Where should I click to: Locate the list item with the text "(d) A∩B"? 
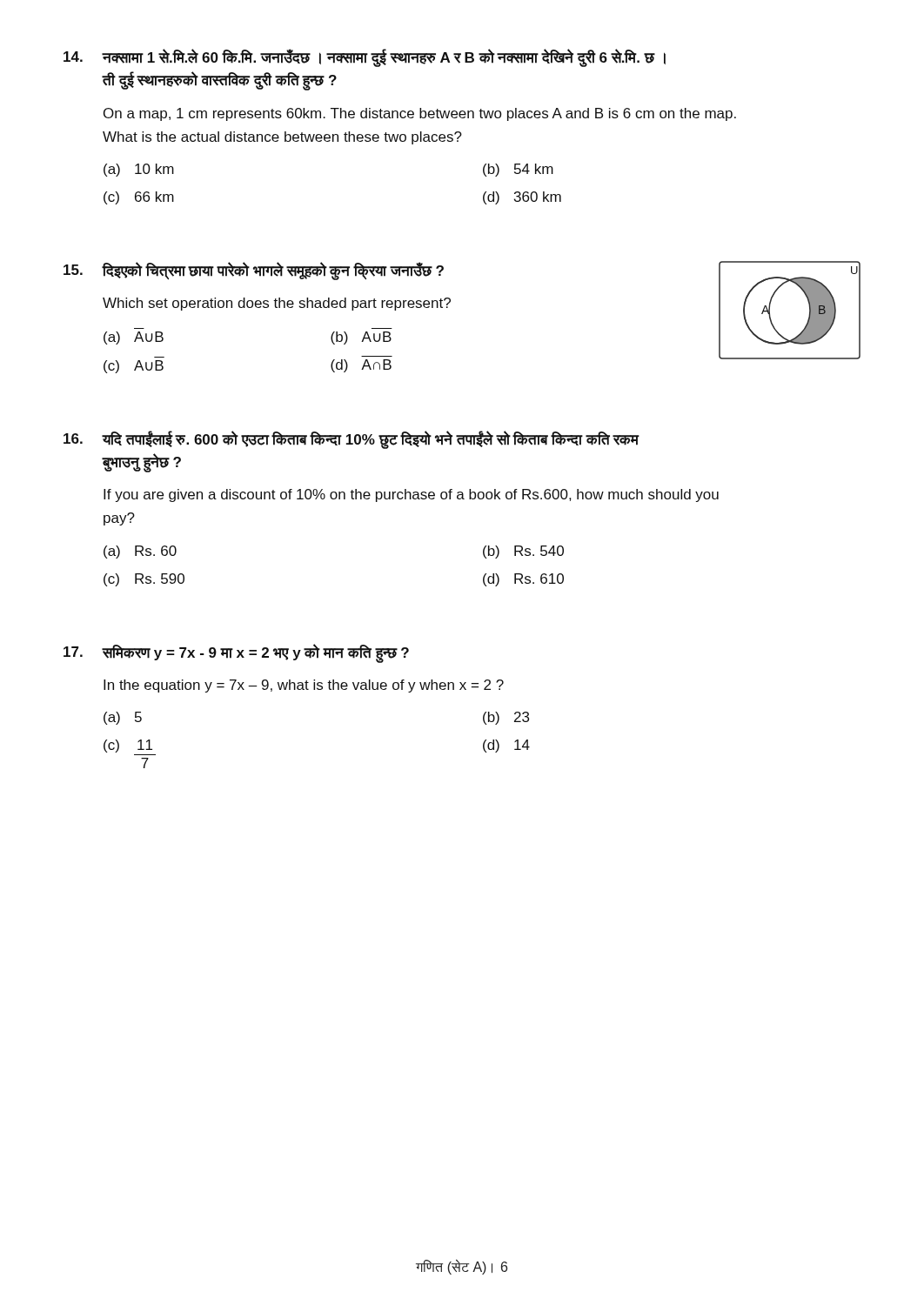click(361, 365)
